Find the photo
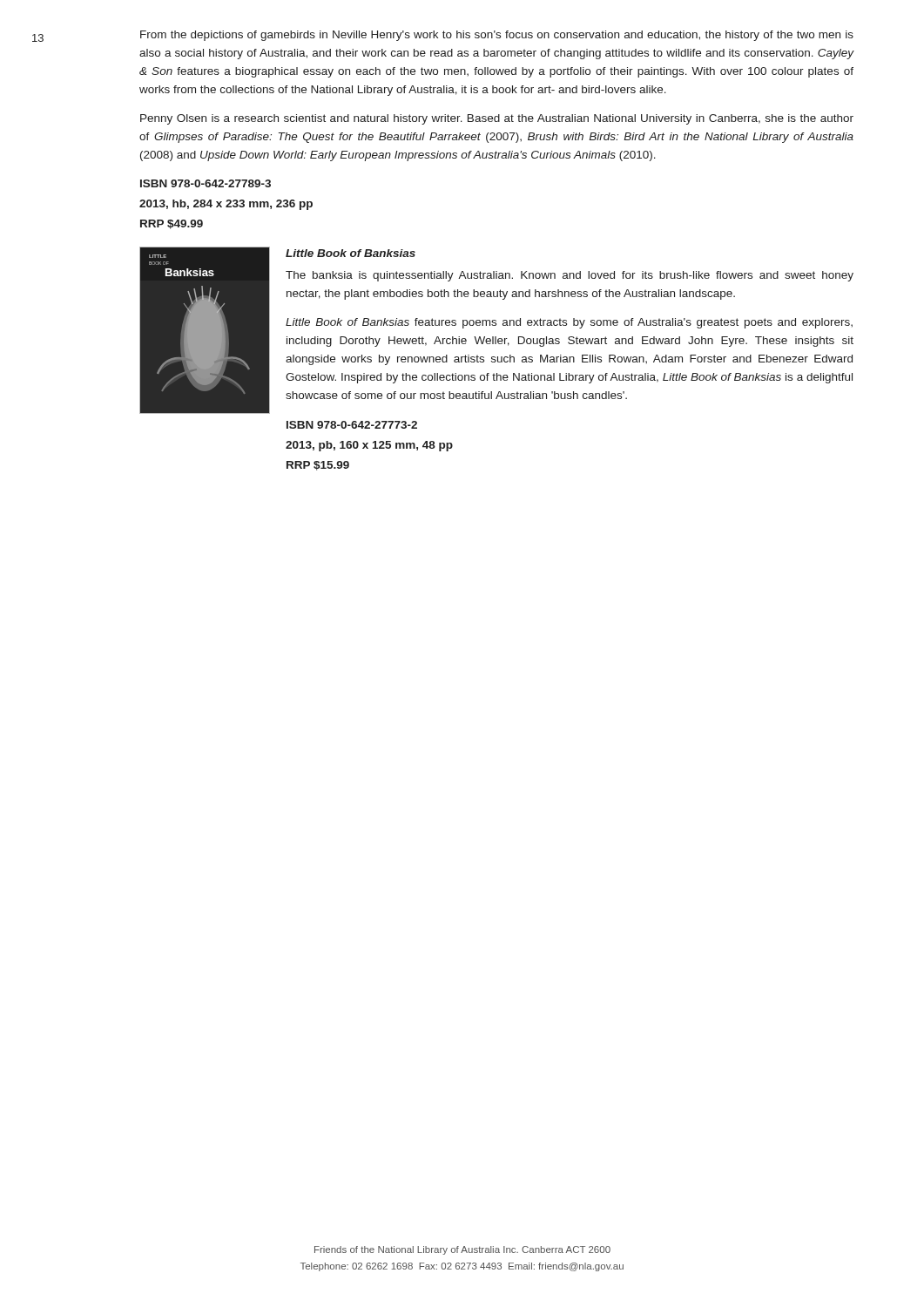Viewport: 924px width, 1307px height. click(205, 330)
